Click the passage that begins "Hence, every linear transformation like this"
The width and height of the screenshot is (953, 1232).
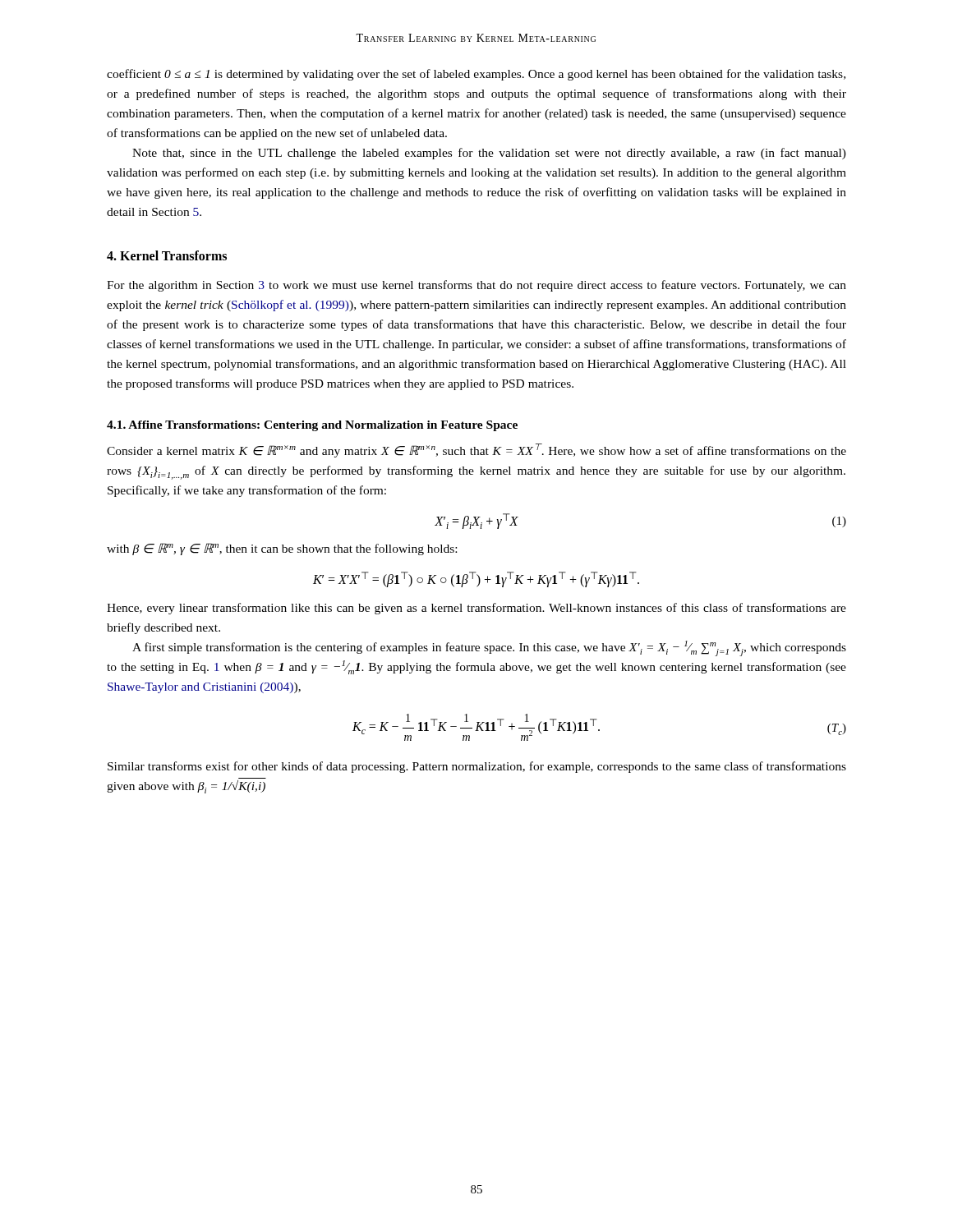click(476, 648)
